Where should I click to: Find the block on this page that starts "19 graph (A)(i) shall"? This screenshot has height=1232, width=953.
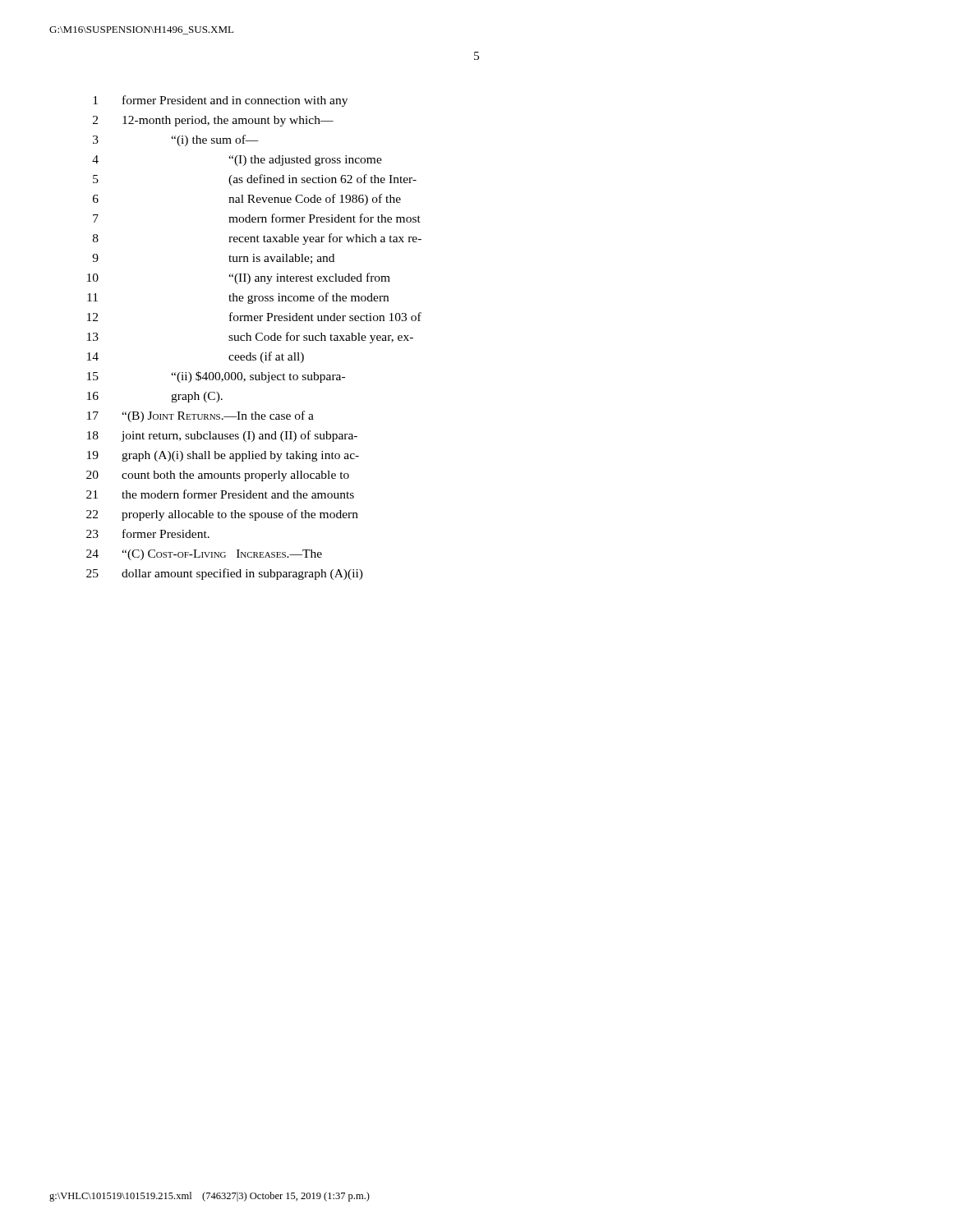[223, 456]
